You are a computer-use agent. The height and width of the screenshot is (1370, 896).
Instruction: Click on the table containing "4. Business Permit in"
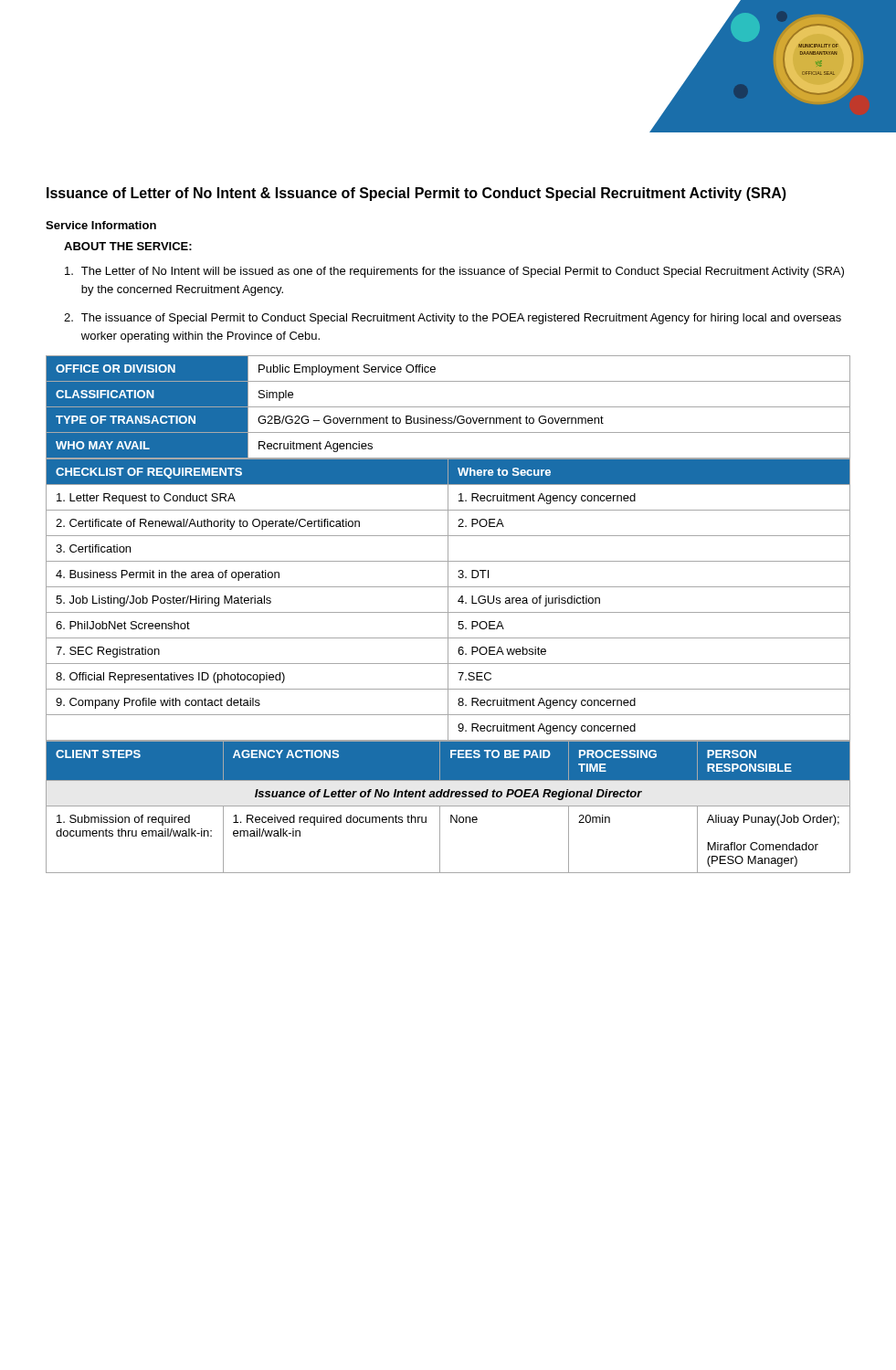(x=448, y=600)
